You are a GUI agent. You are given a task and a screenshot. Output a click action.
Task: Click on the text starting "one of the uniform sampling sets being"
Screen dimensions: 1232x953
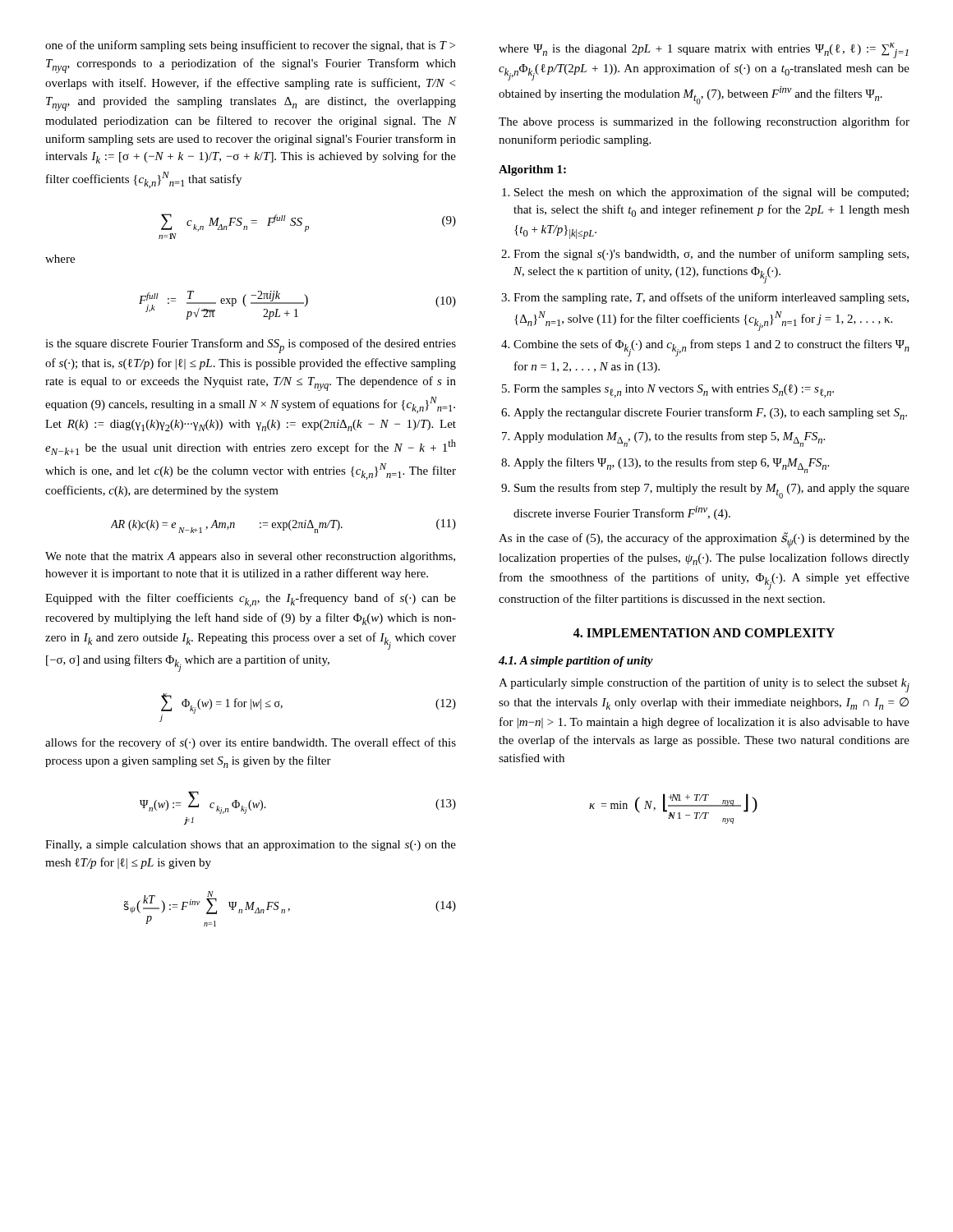[x=251, y=114]
